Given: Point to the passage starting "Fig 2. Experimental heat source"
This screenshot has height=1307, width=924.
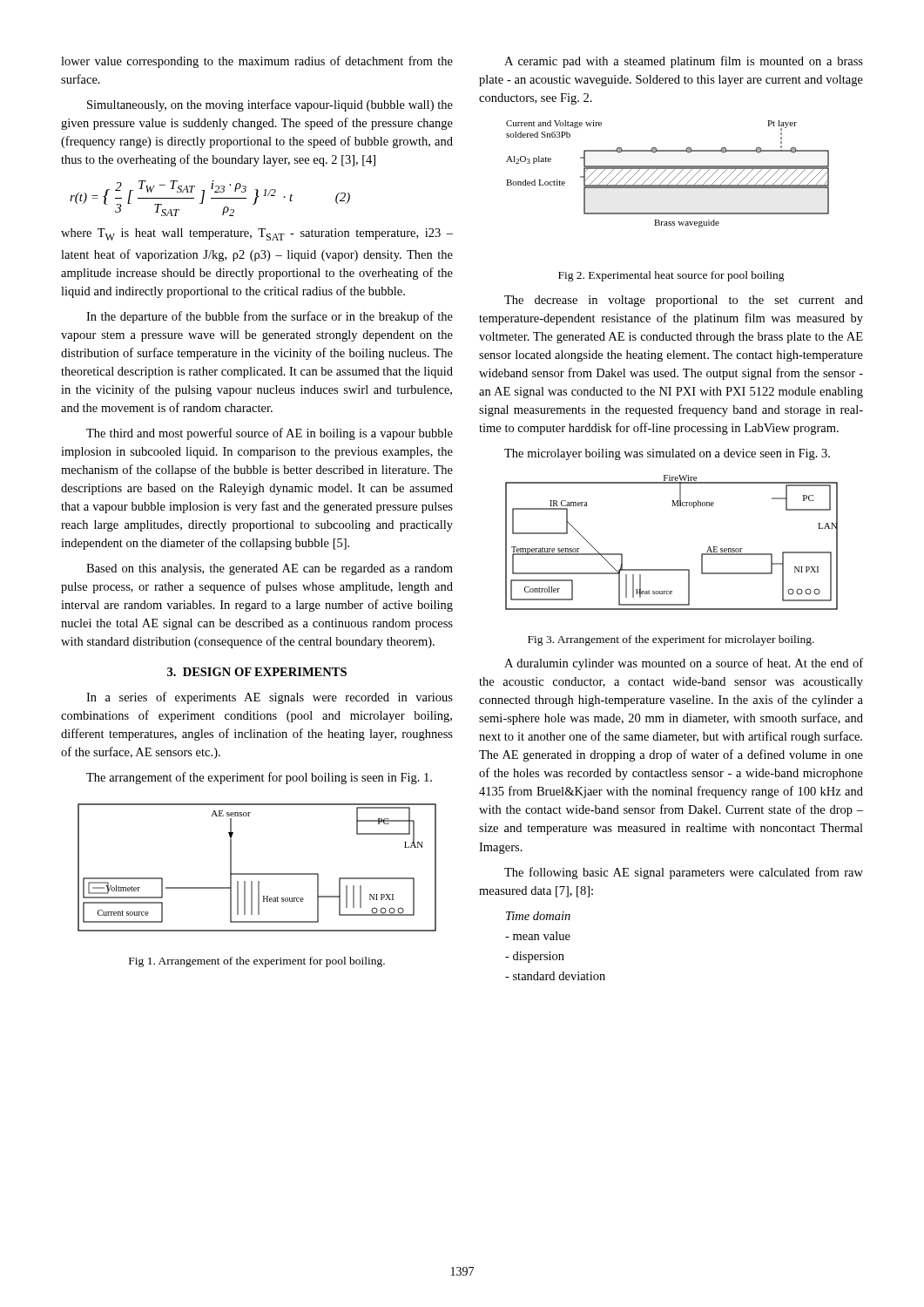Looking at the screenshot, I should 671,275.
